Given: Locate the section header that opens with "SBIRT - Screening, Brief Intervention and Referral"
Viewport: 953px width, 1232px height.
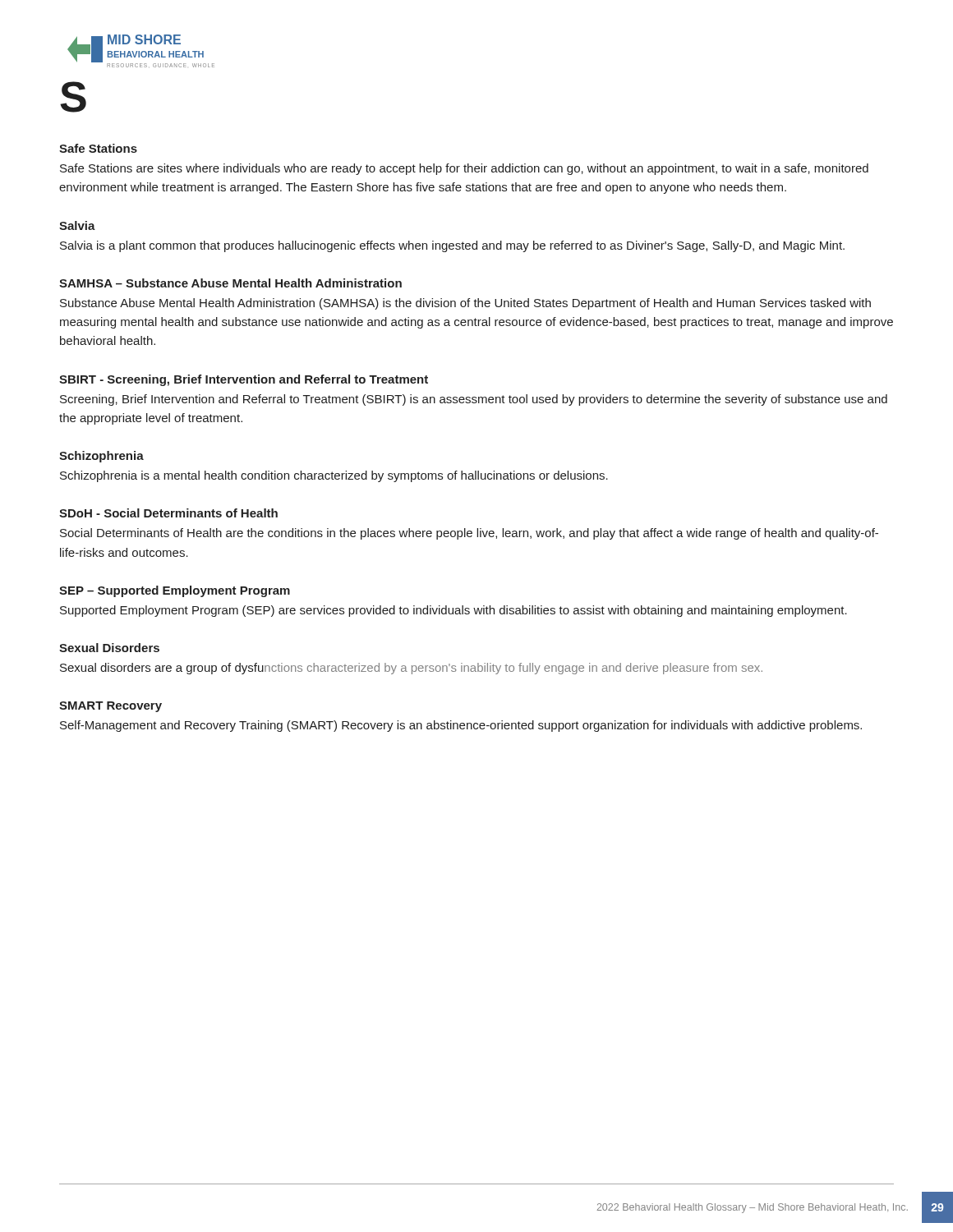Looking at the screenshot, I should (476, 399).
